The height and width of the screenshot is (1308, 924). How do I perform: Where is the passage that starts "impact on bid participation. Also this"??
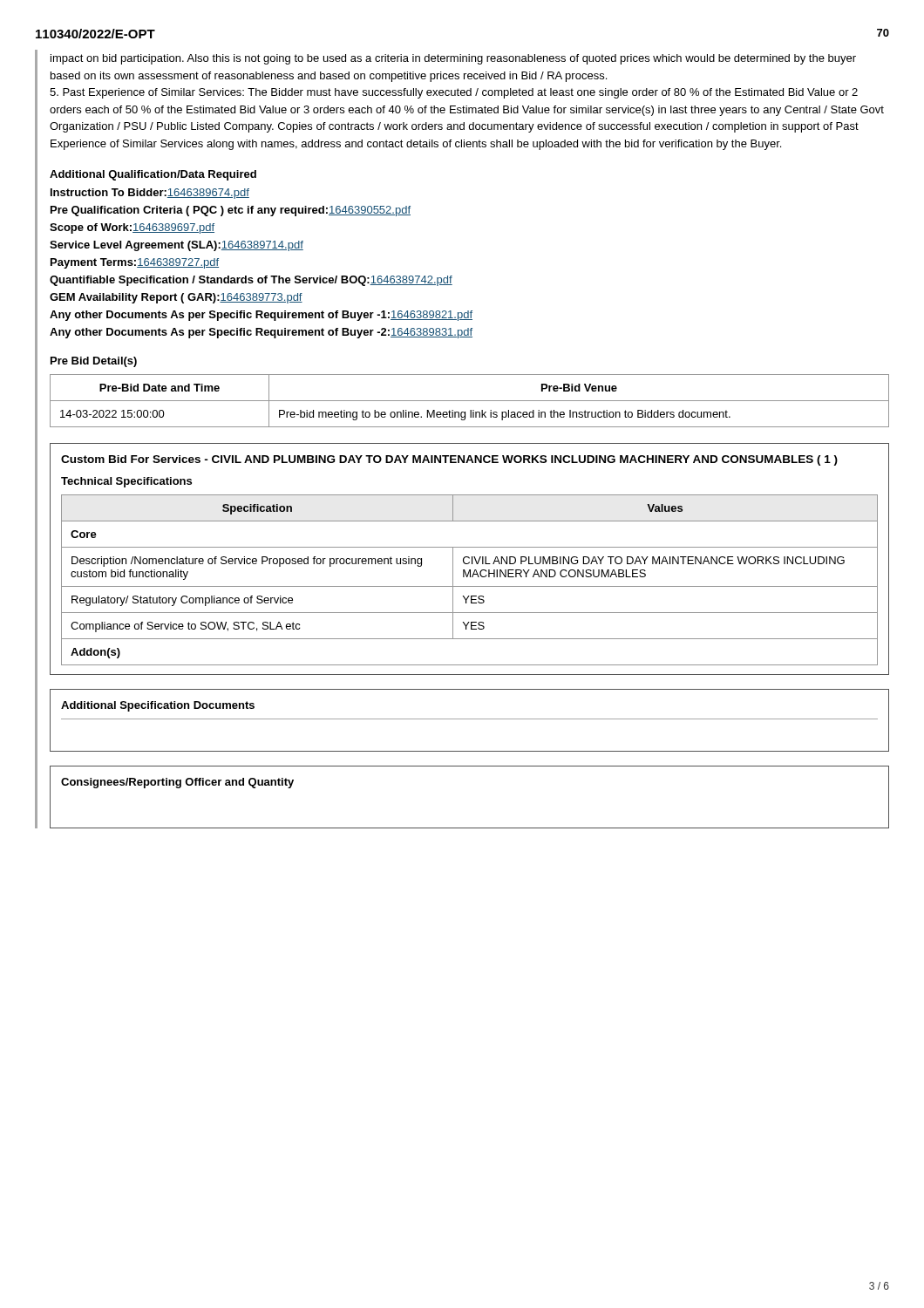pyautogui.click(x=467, y=100)
